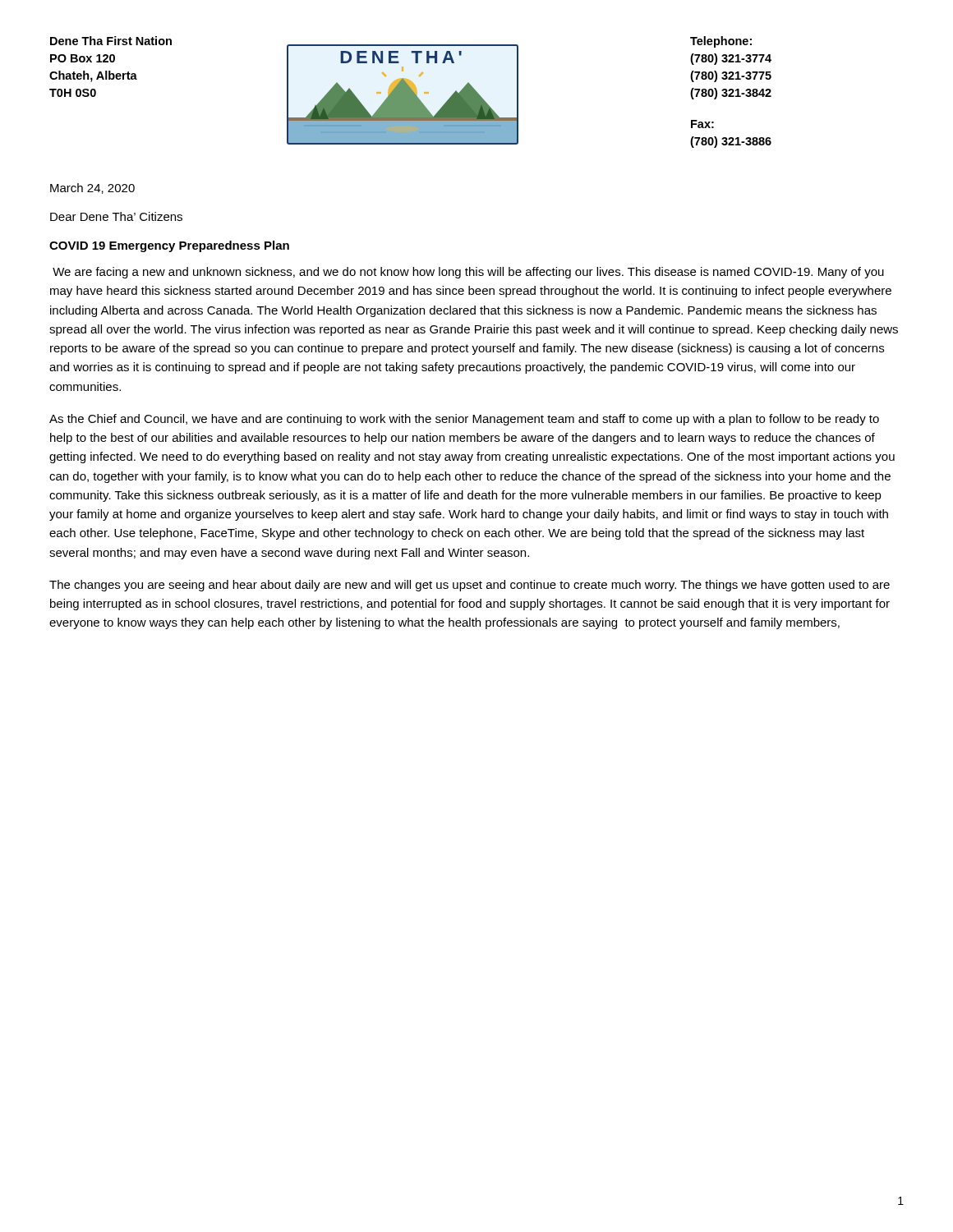
Task: Find the block on this page that starts "As the Chief and"
Action: click(476, 485)
